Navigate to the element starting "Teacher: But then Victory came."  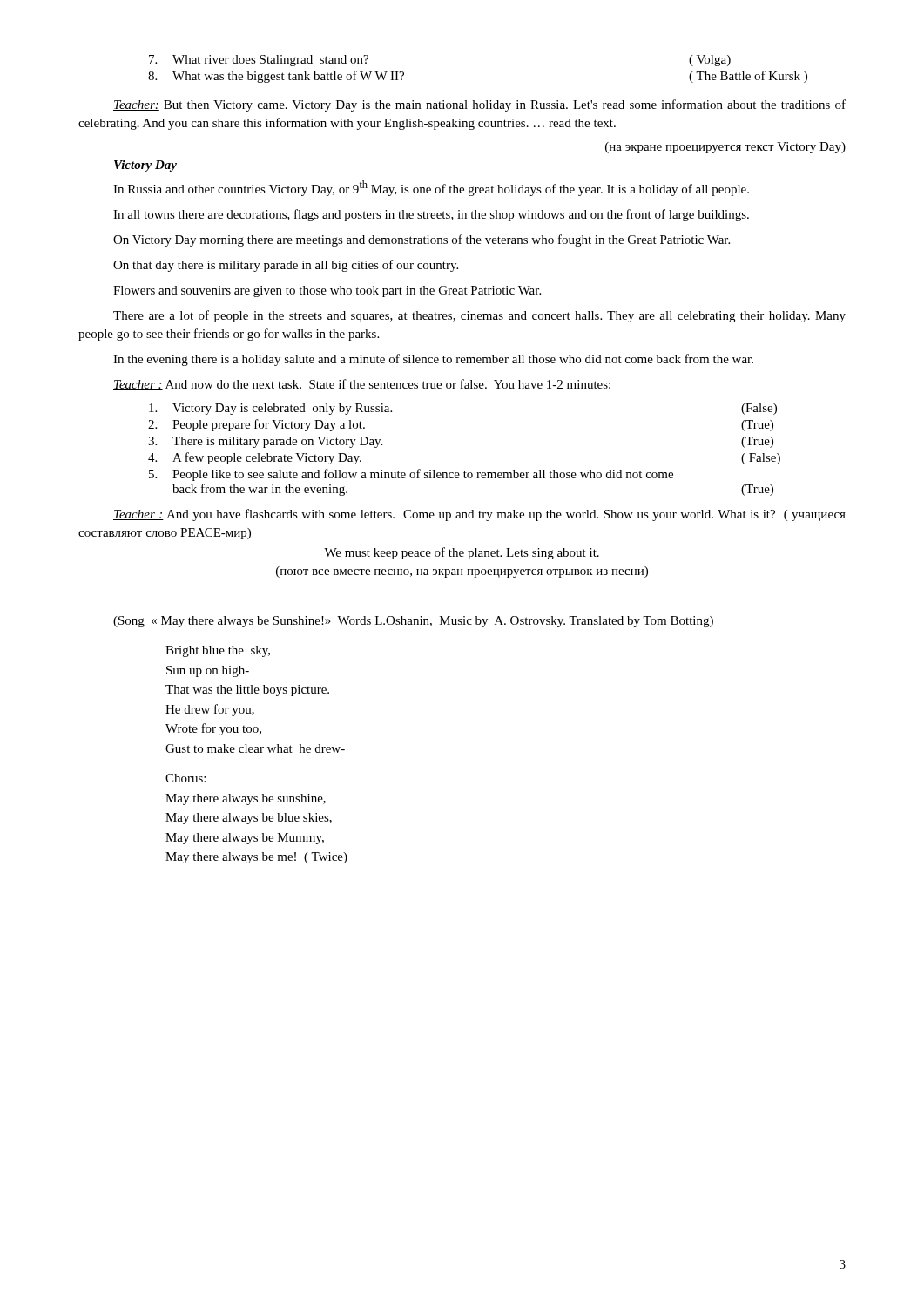[x=462, y=114]
